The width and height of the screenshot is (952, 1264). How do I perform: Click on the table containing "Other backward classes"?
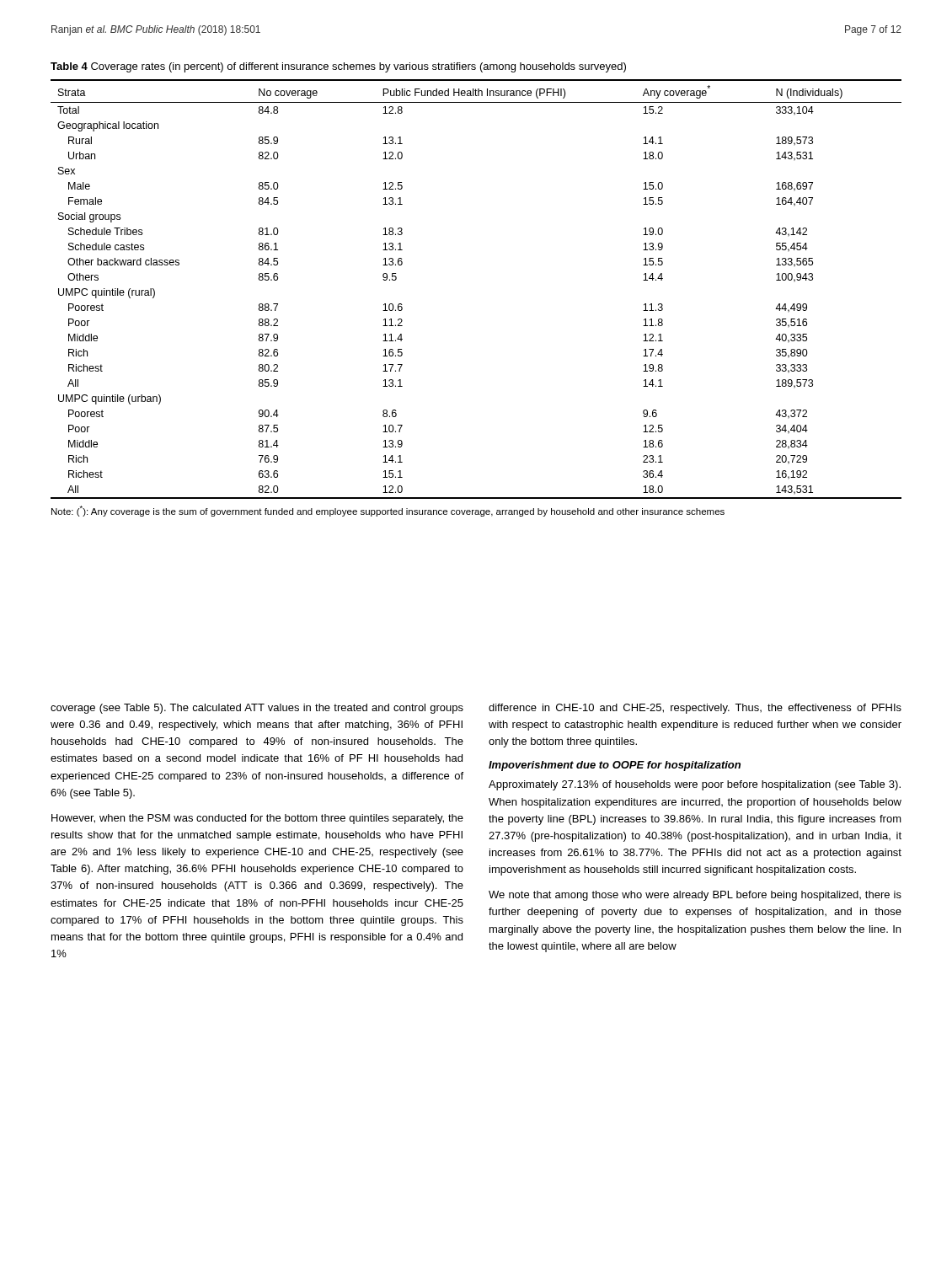[x=476, y=289]
